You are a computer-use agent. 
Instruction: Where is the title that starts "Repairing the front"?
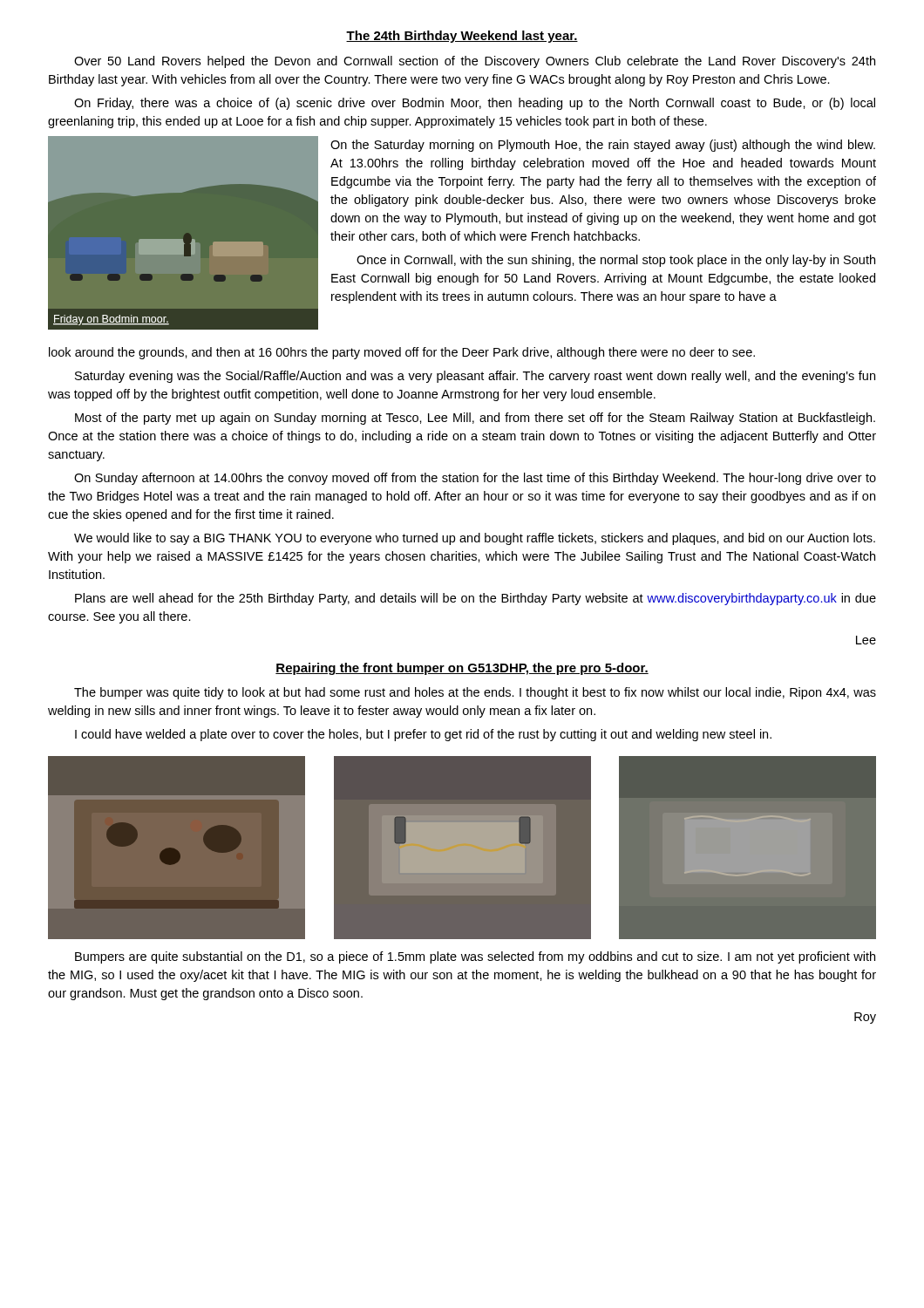pos(462,668)
